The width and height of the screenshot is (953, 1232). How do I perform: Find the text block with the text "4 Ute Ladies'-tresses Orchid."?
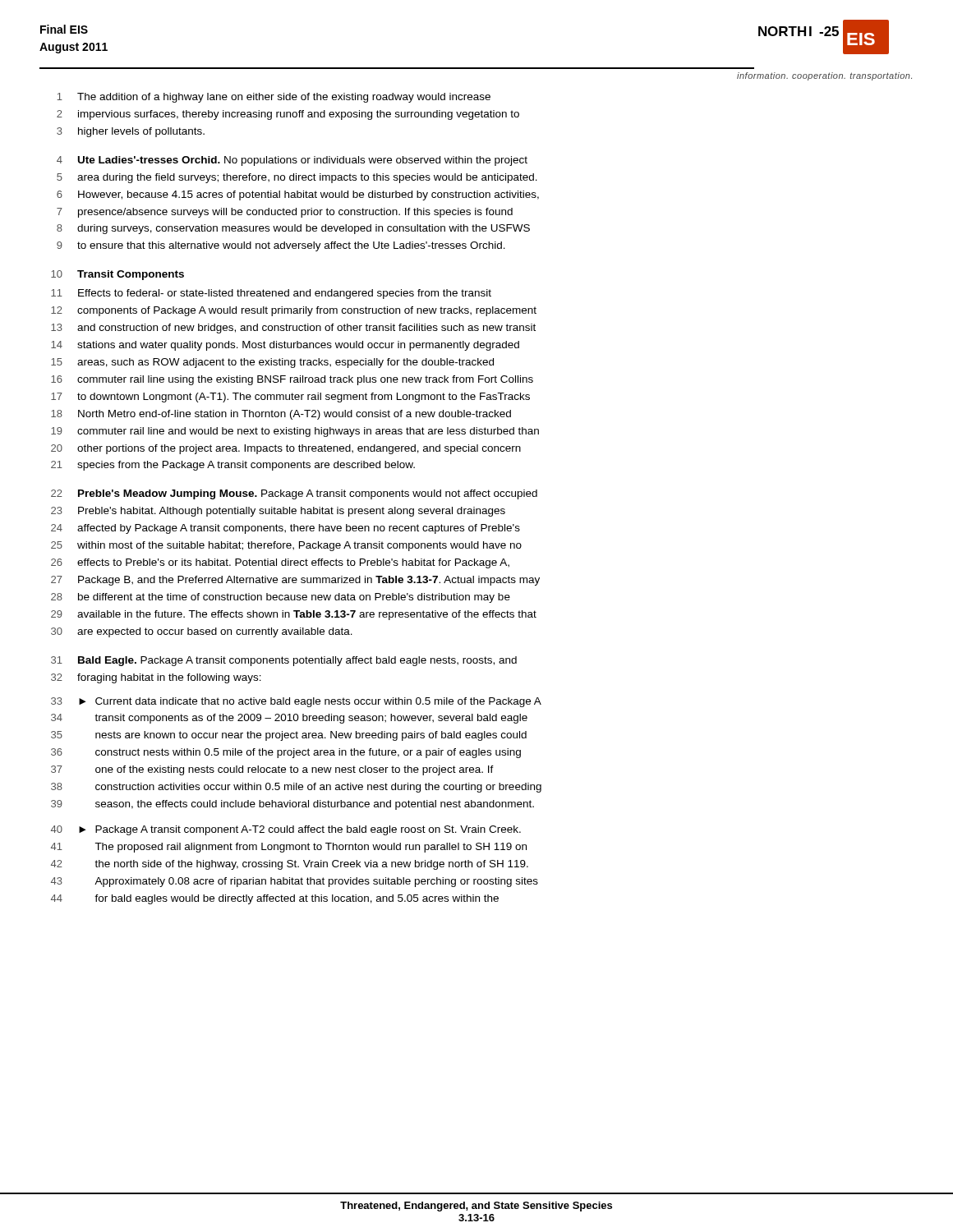[476, 203]
